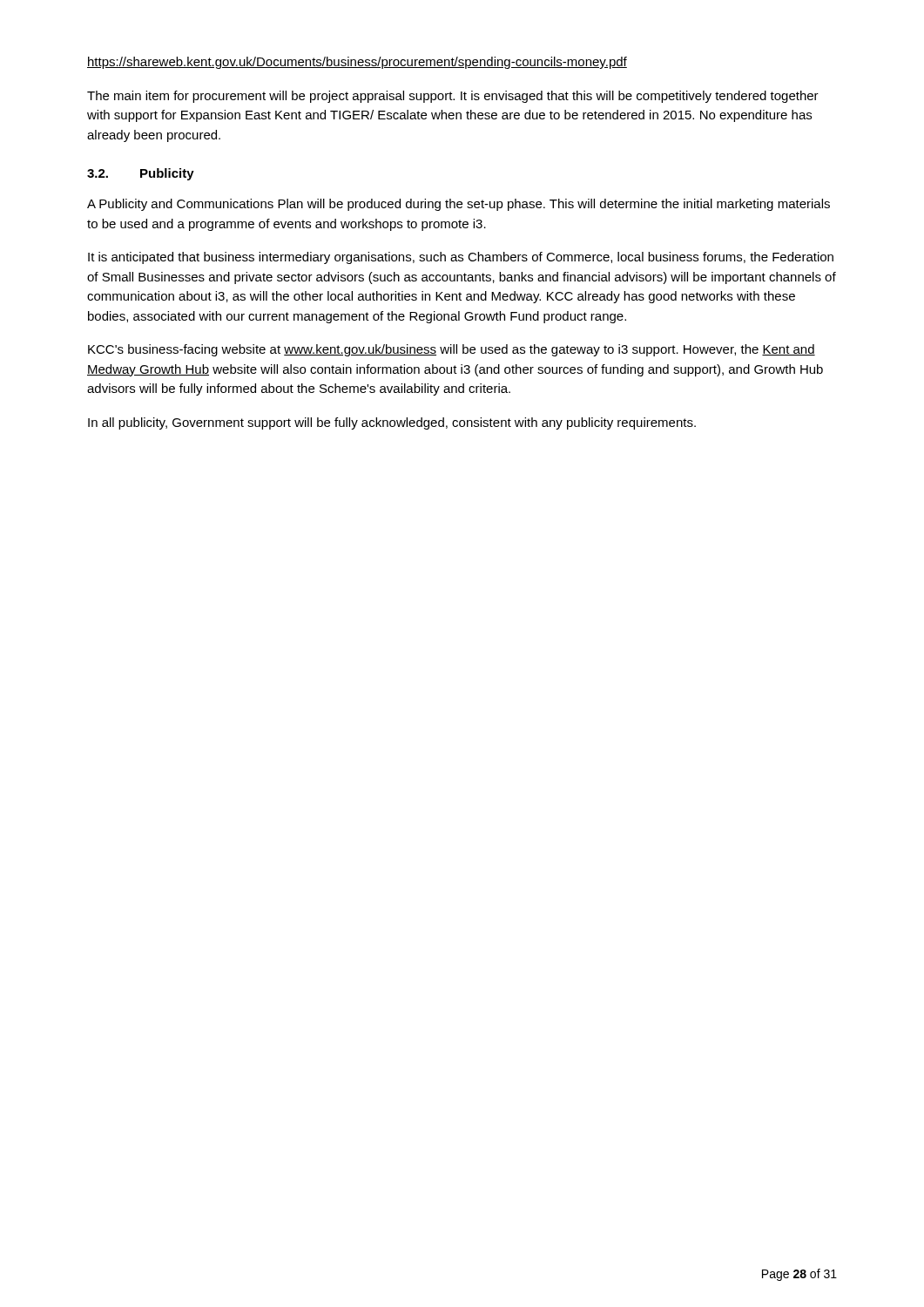Click a section header
Image resolution: width=924 pixels, height=1307 pixels.
[140, 173]
